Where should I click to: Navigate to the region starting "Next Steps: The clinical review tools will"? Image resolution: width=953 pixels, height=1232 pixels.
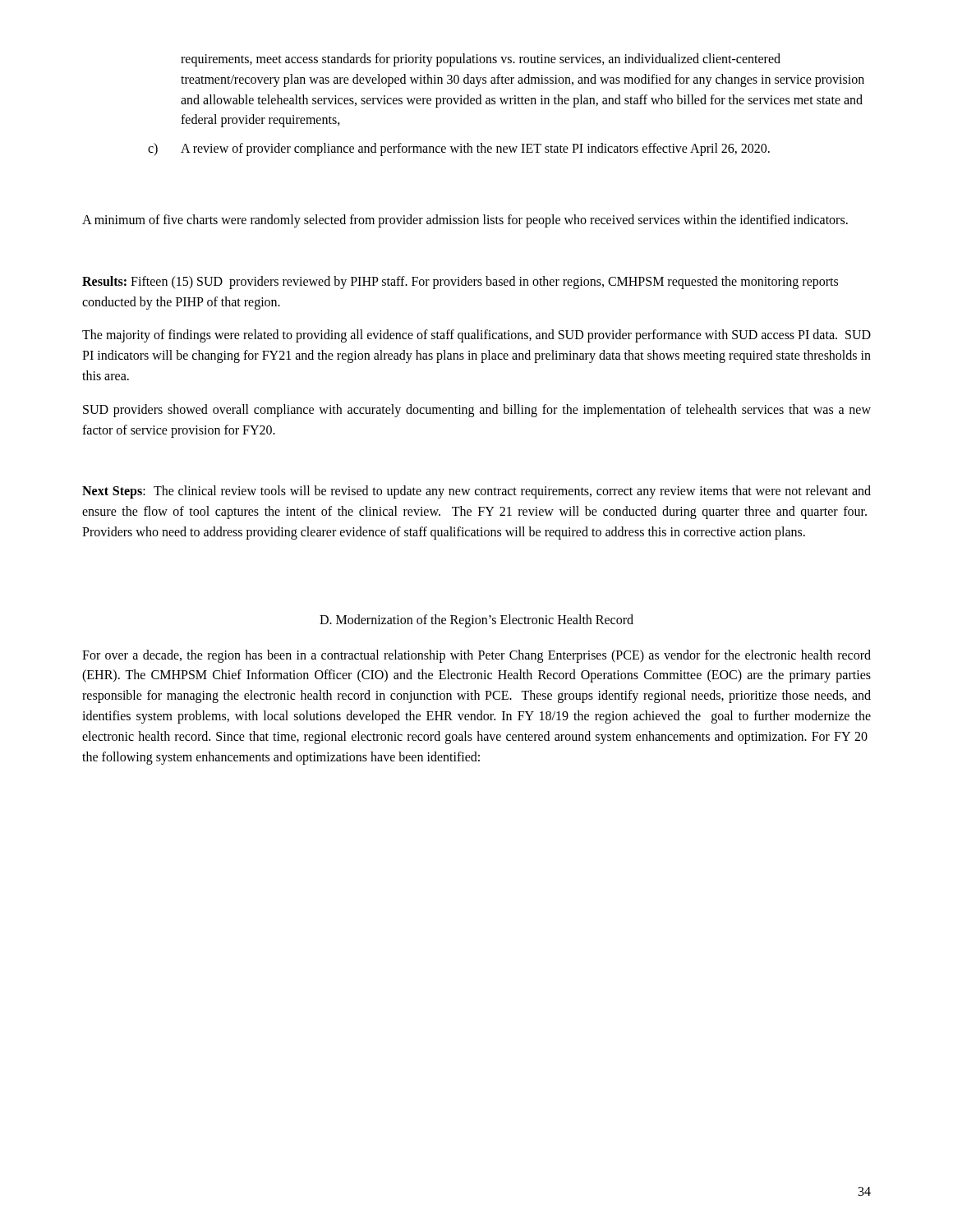(x=476, y=512)
